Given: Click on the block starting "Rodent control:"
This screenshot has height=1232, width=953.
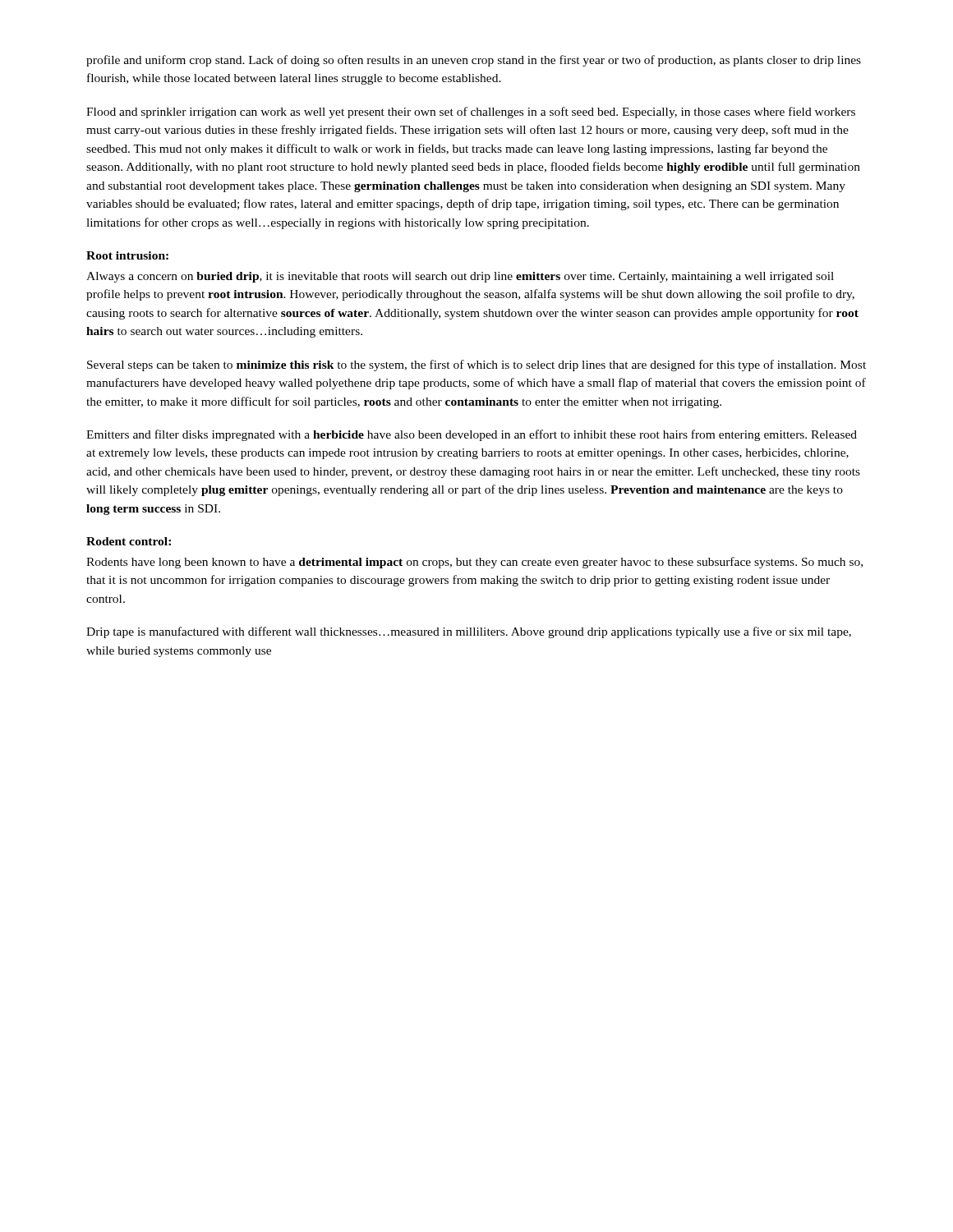Looking at the screenshot, I should tap(129, 541).
